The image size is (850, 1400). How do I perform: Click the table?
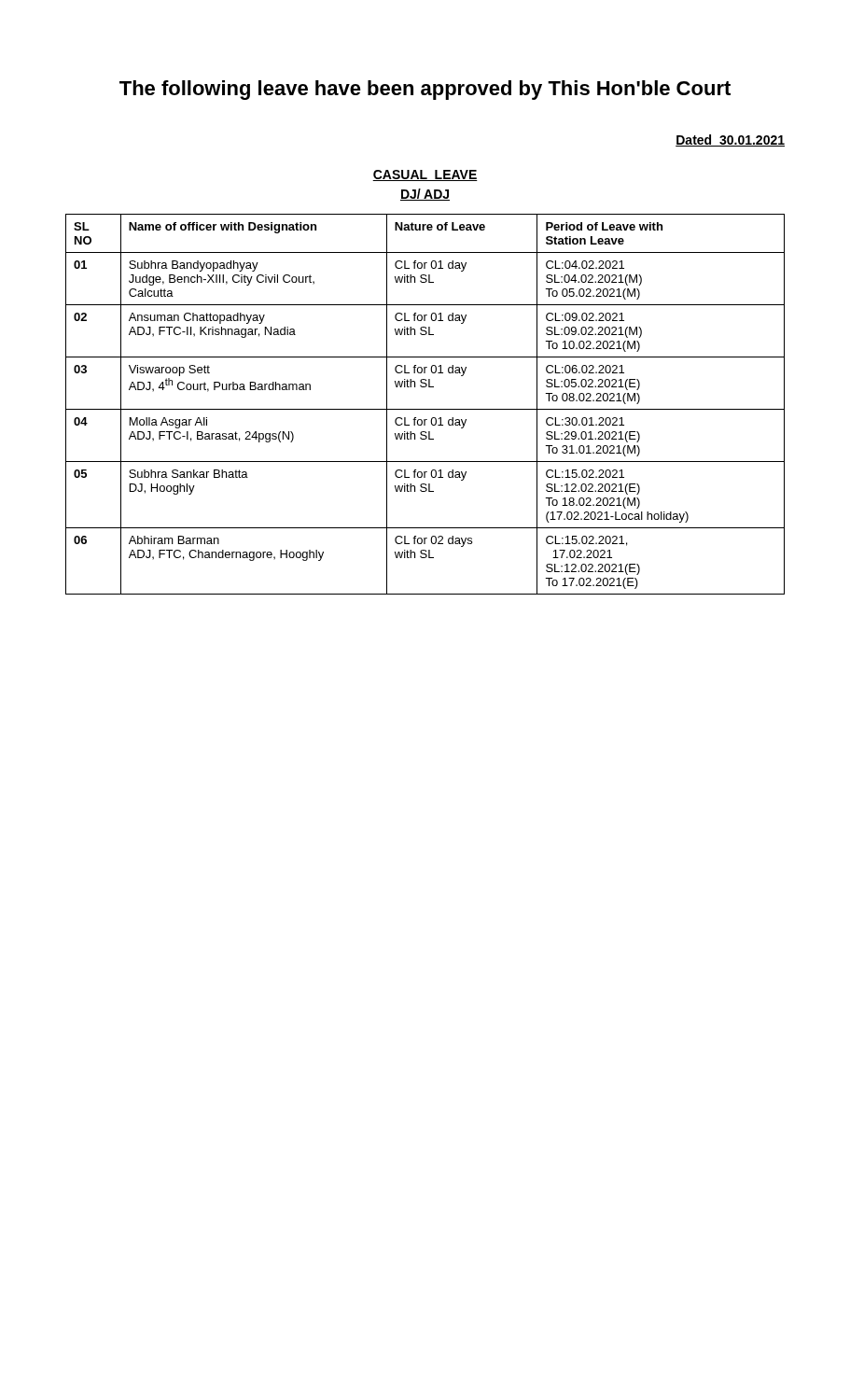click(x=425, y=404)
